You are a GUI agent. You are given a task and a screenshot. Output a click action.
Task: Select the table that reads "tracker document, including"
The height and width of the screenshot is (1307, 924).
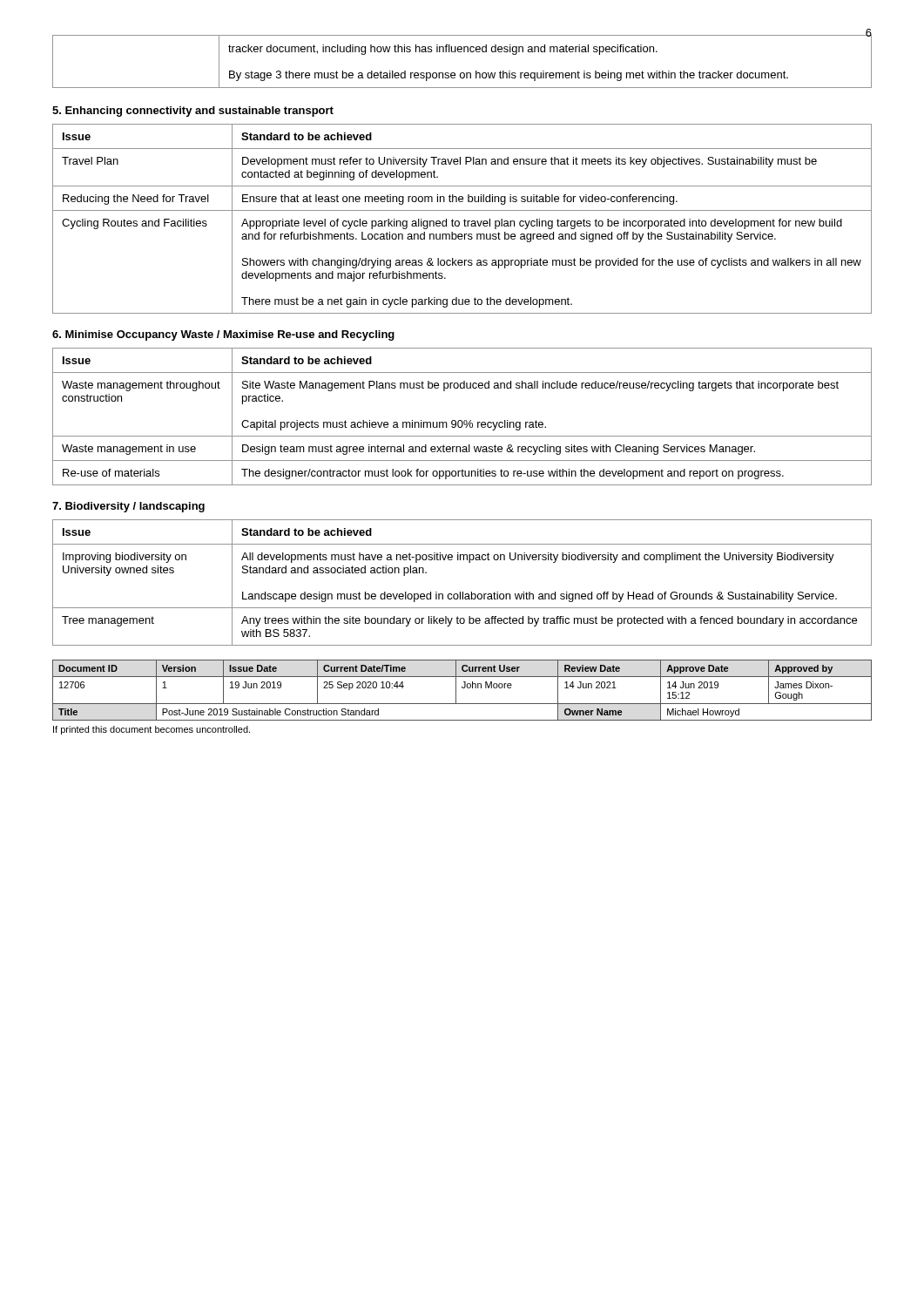point(462,61)
